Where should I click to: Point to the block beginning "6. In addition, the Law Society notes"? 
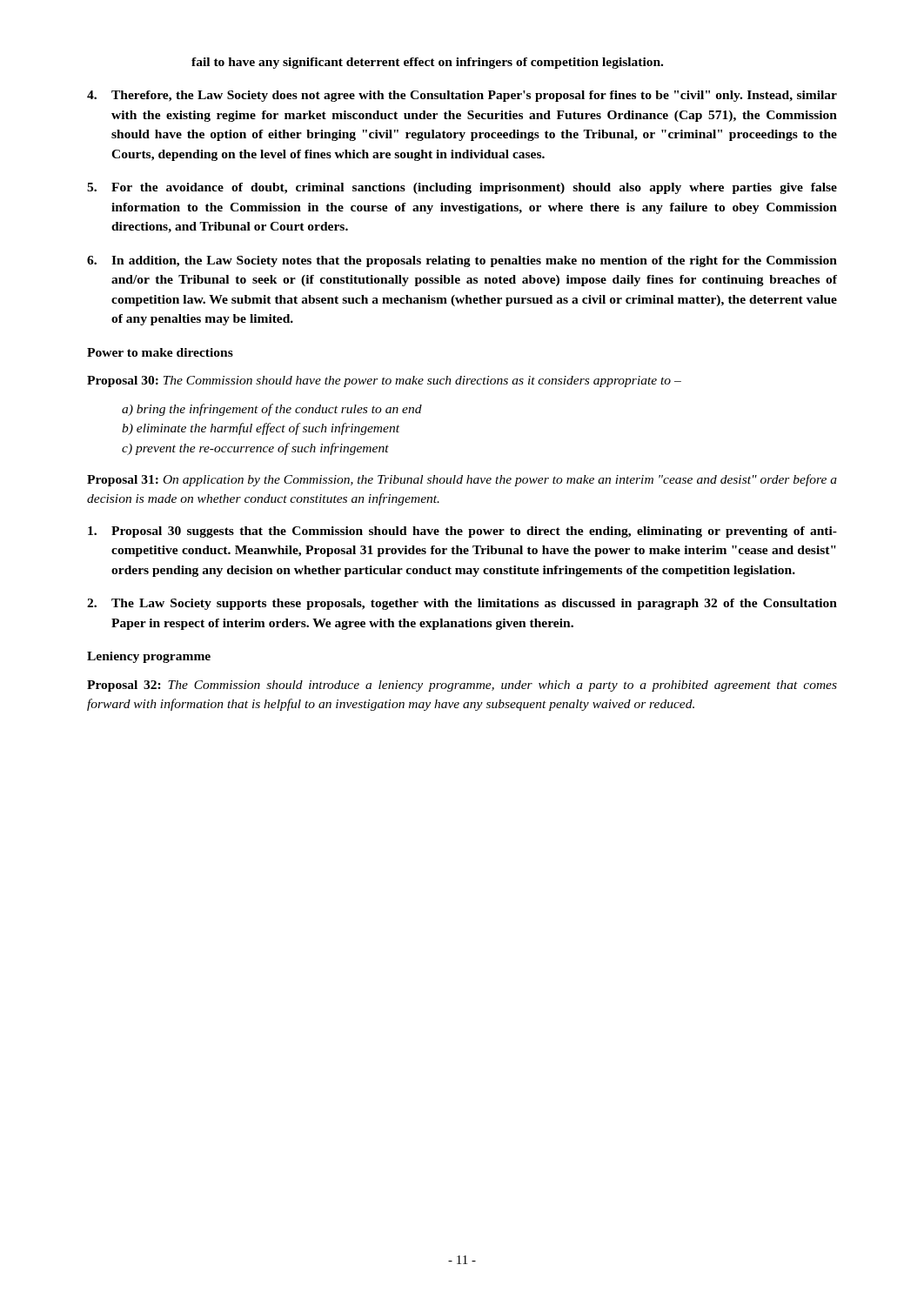(462, 289)
